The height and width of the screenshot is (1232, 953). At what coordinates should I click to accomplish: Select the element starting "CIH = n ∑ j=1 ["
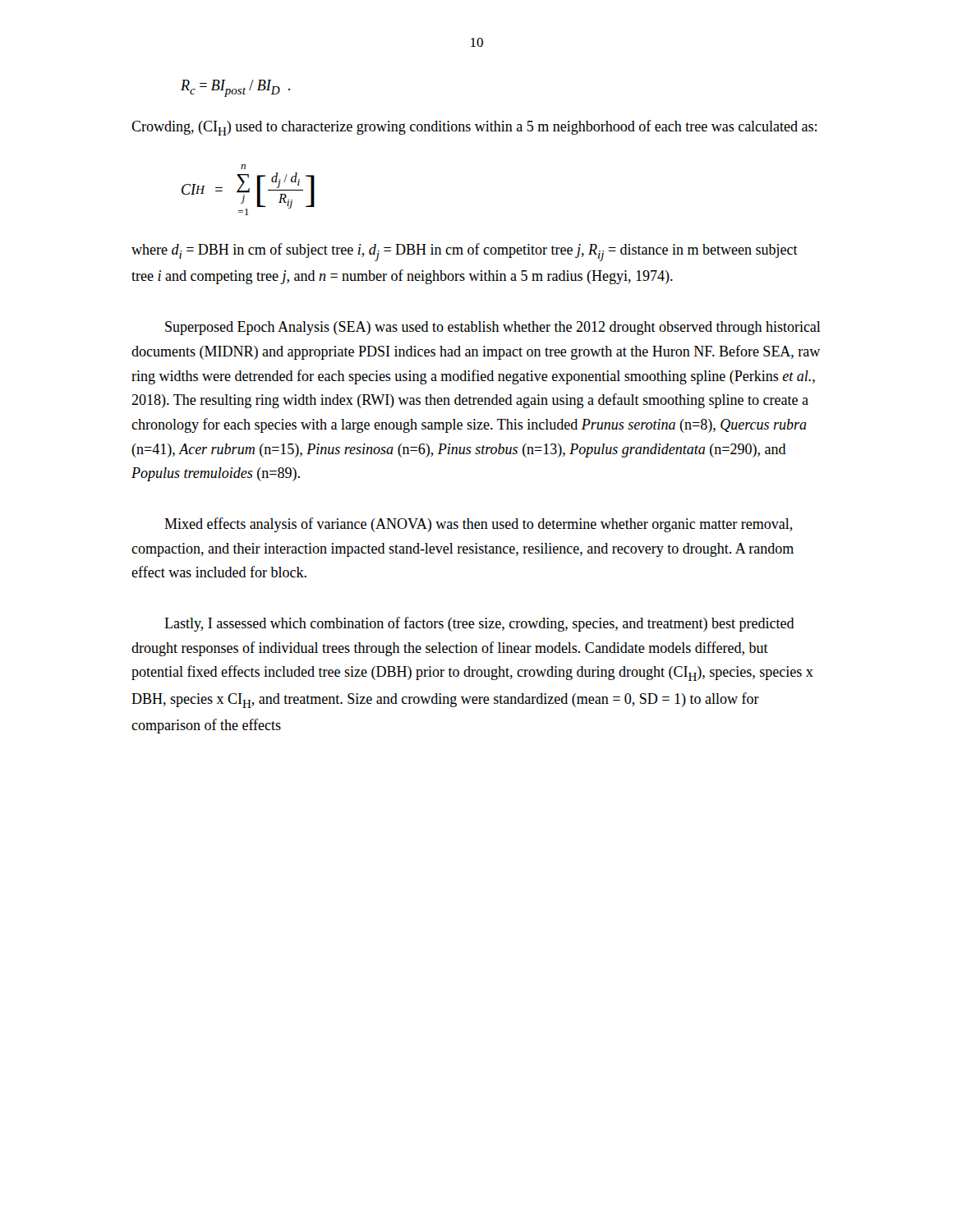(x=249, y=190)
